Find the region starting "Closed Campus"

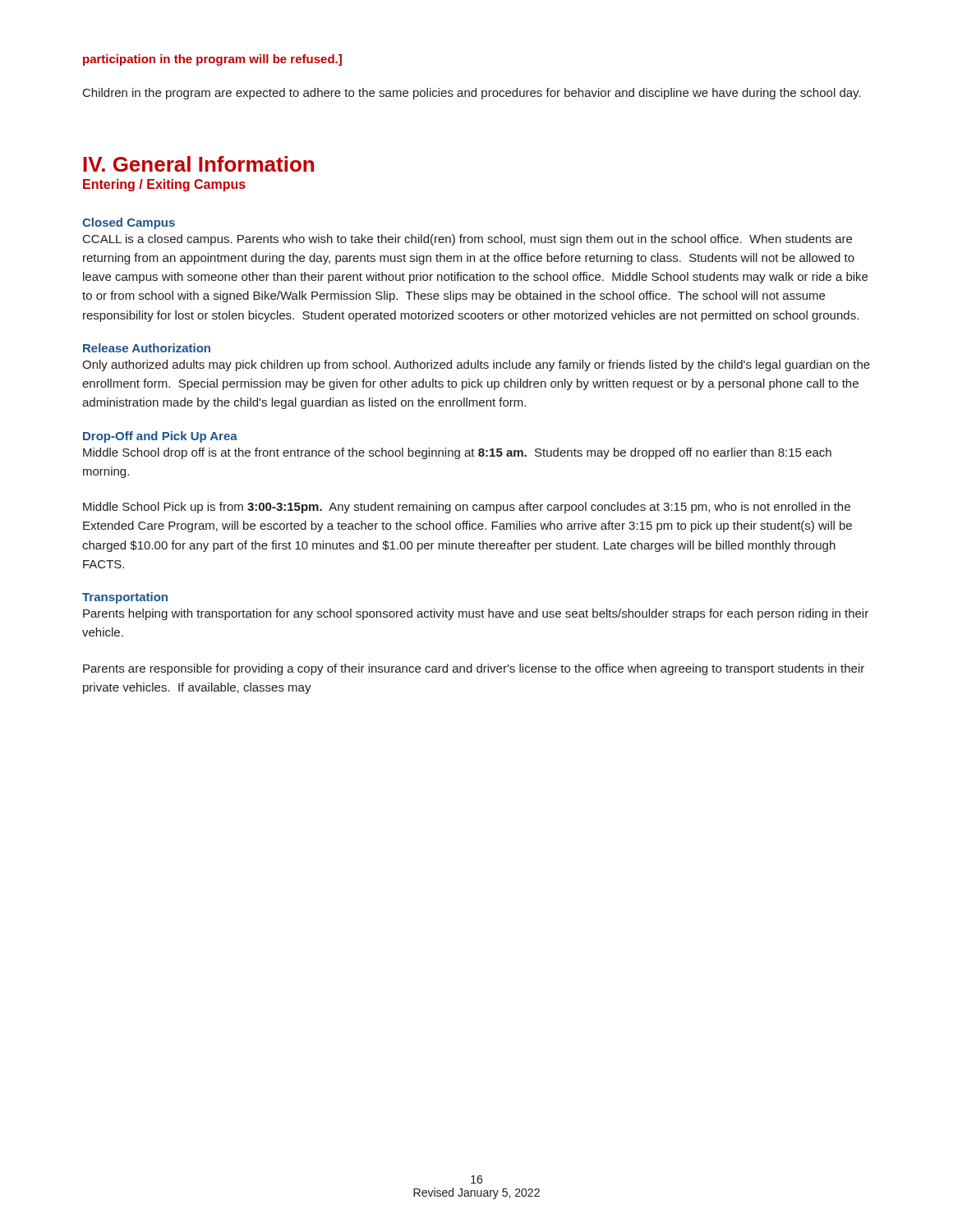point(129,222)
